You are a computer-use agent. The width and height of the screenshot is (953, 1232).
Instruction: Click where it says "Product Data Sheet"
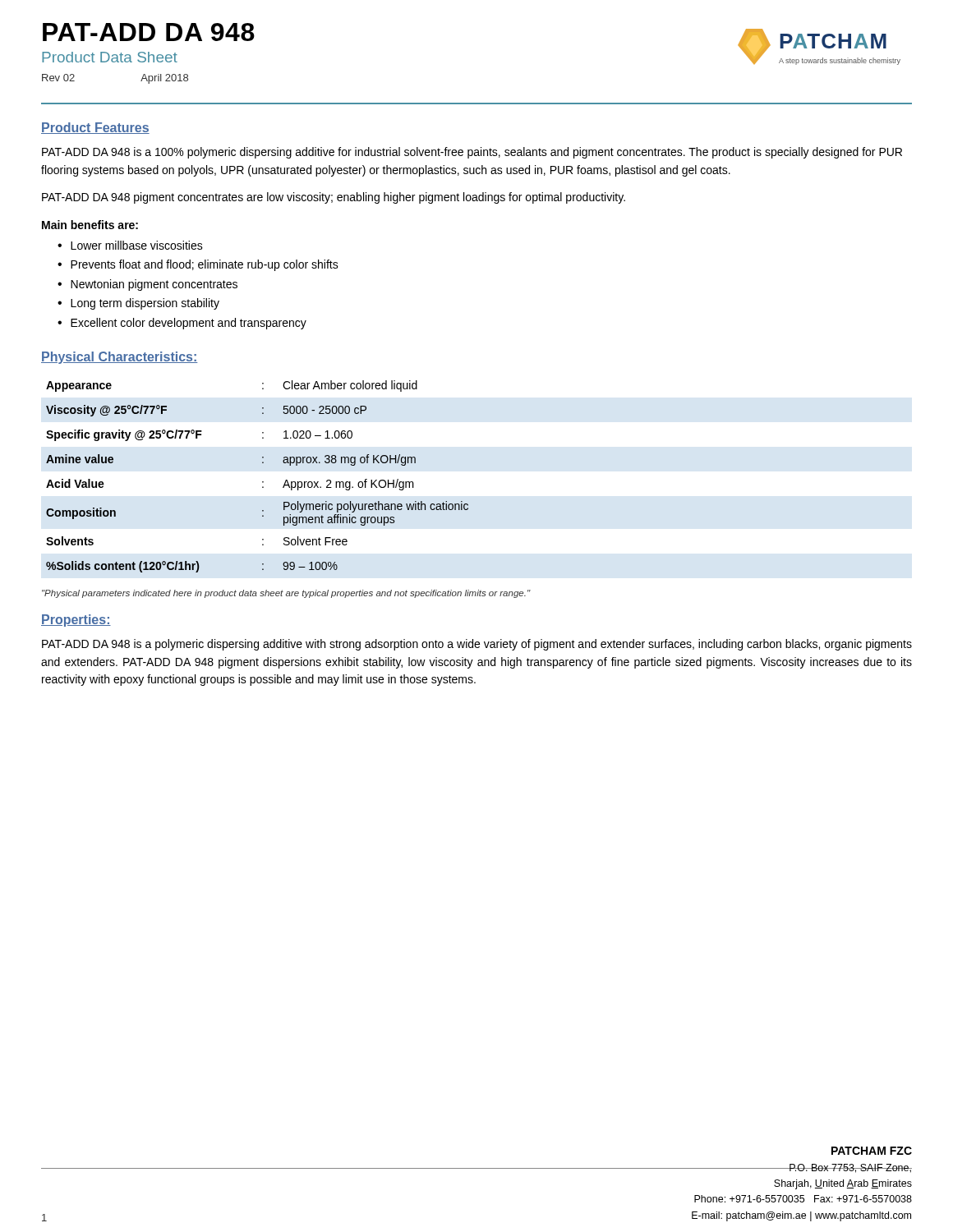(109, 57)
